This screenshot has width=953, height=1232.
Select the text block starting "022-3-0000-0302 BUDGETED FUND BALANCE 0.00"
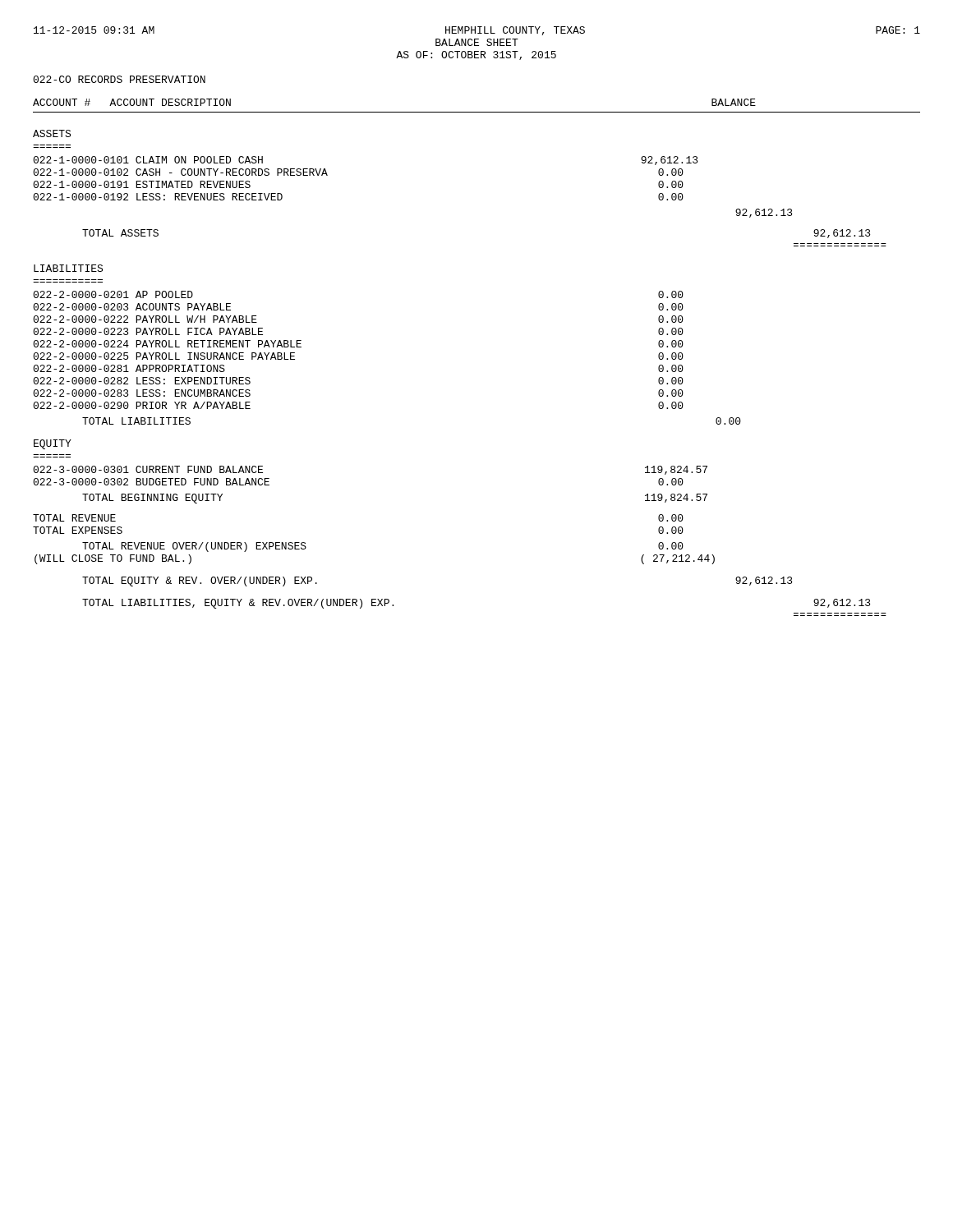coord(150,482)
